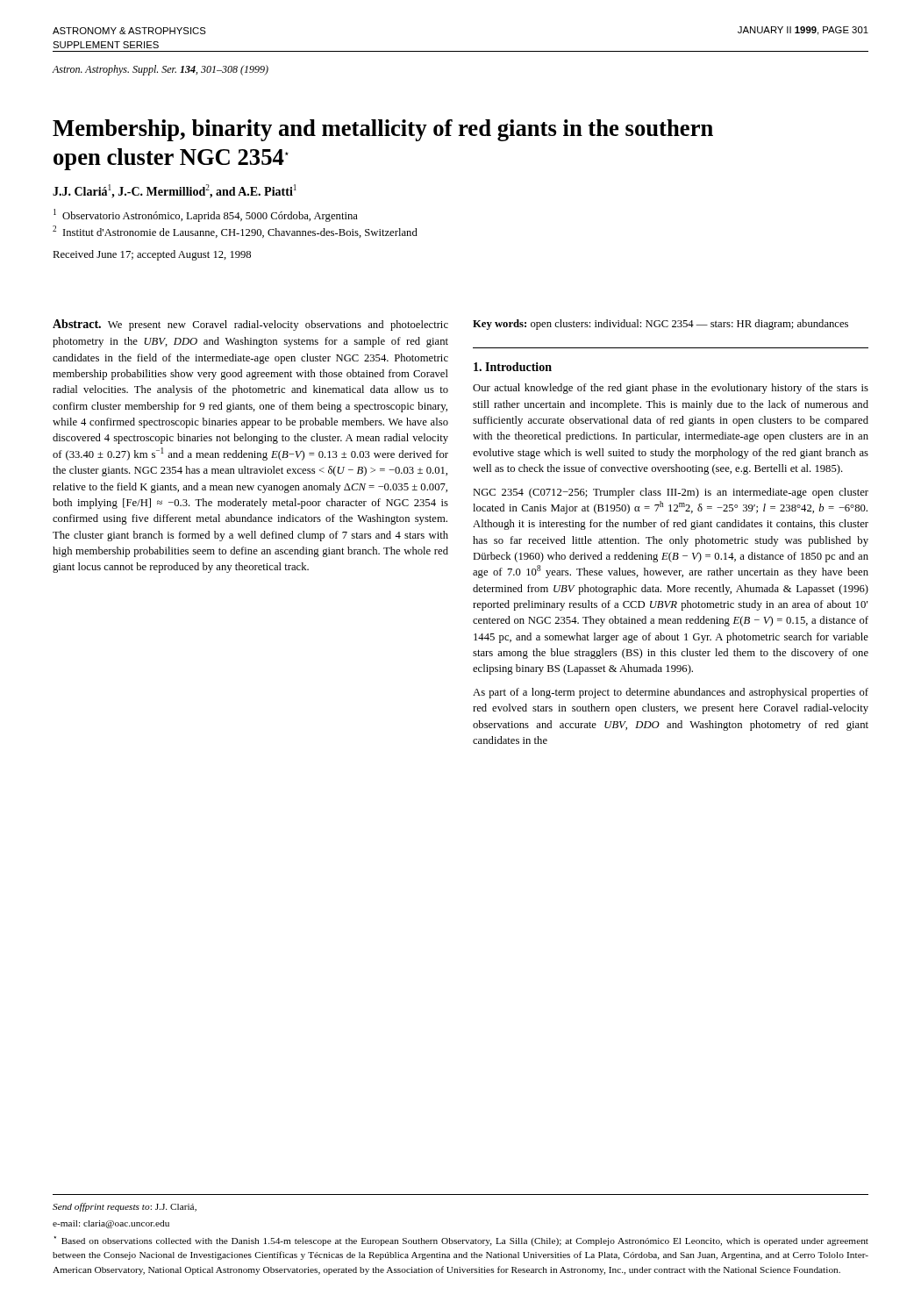Viewport: 921px width, 1316px height.
Task: Point to the block starting "Key words: open clusters: individual: NGC 2354"
Action: [661, 324]
